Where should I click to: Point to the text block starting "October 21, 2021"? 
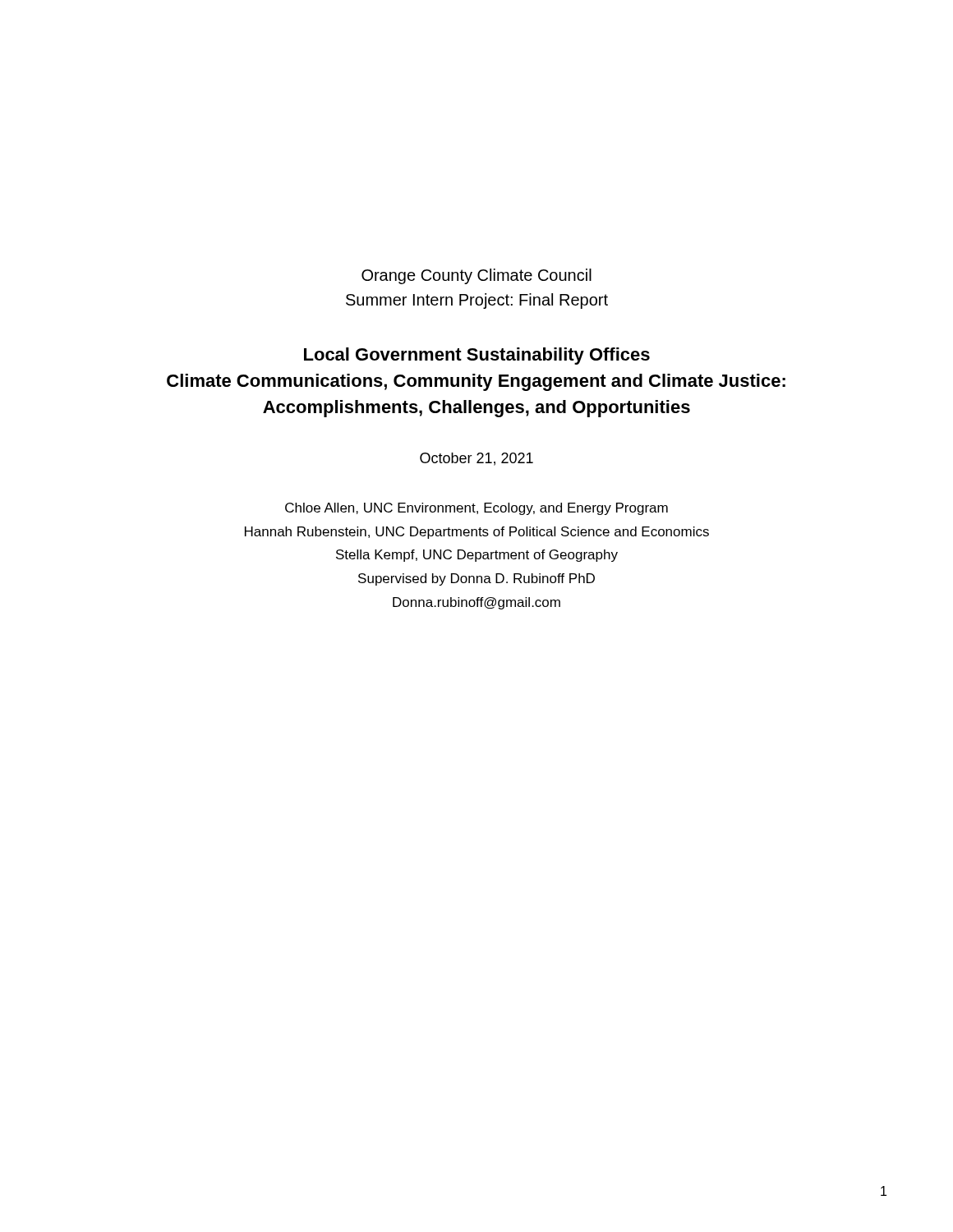pyautogui.click(x=476, y=458)
